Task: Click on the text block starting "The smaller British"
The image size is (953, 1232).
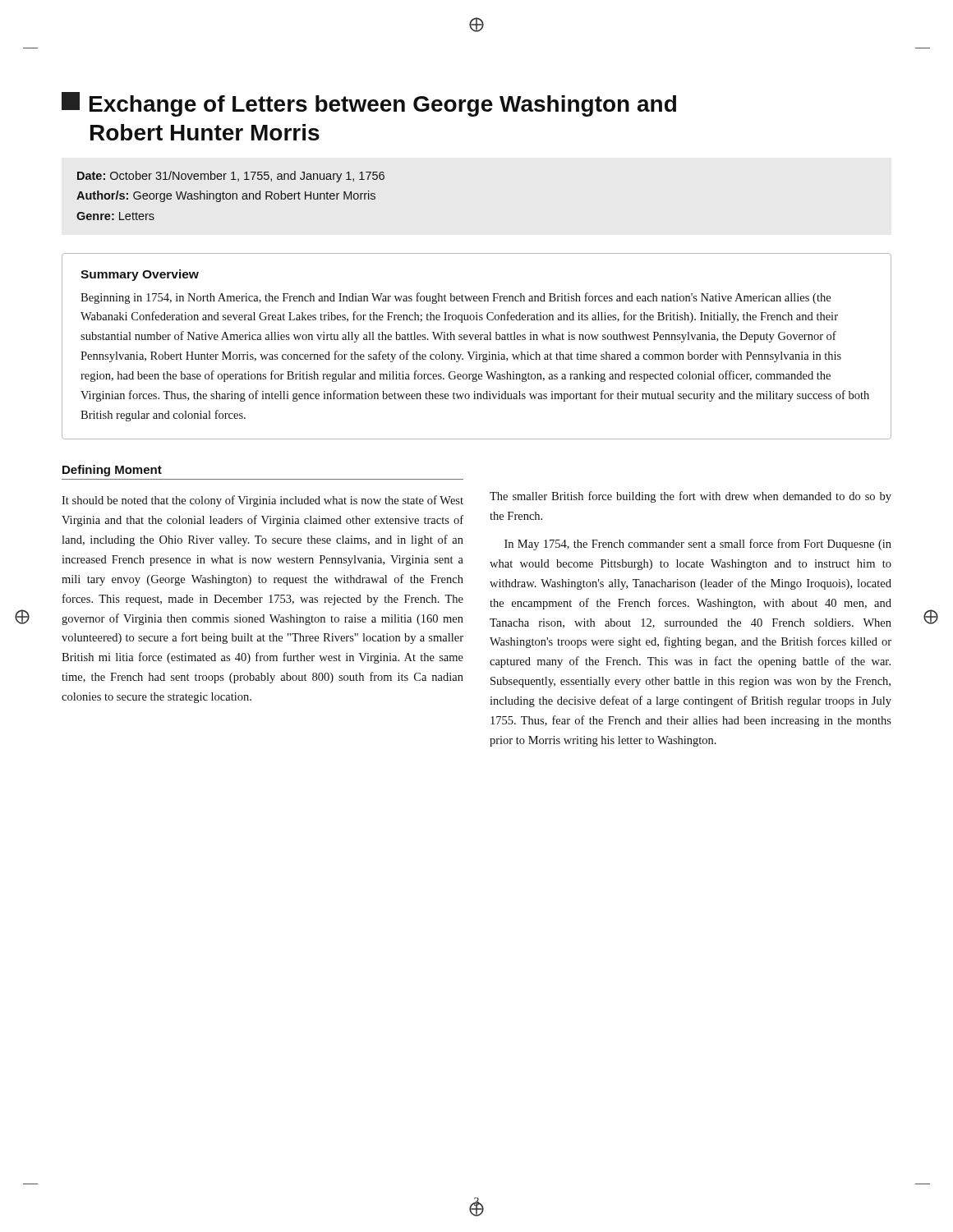Action: click(x=690, y=619)
